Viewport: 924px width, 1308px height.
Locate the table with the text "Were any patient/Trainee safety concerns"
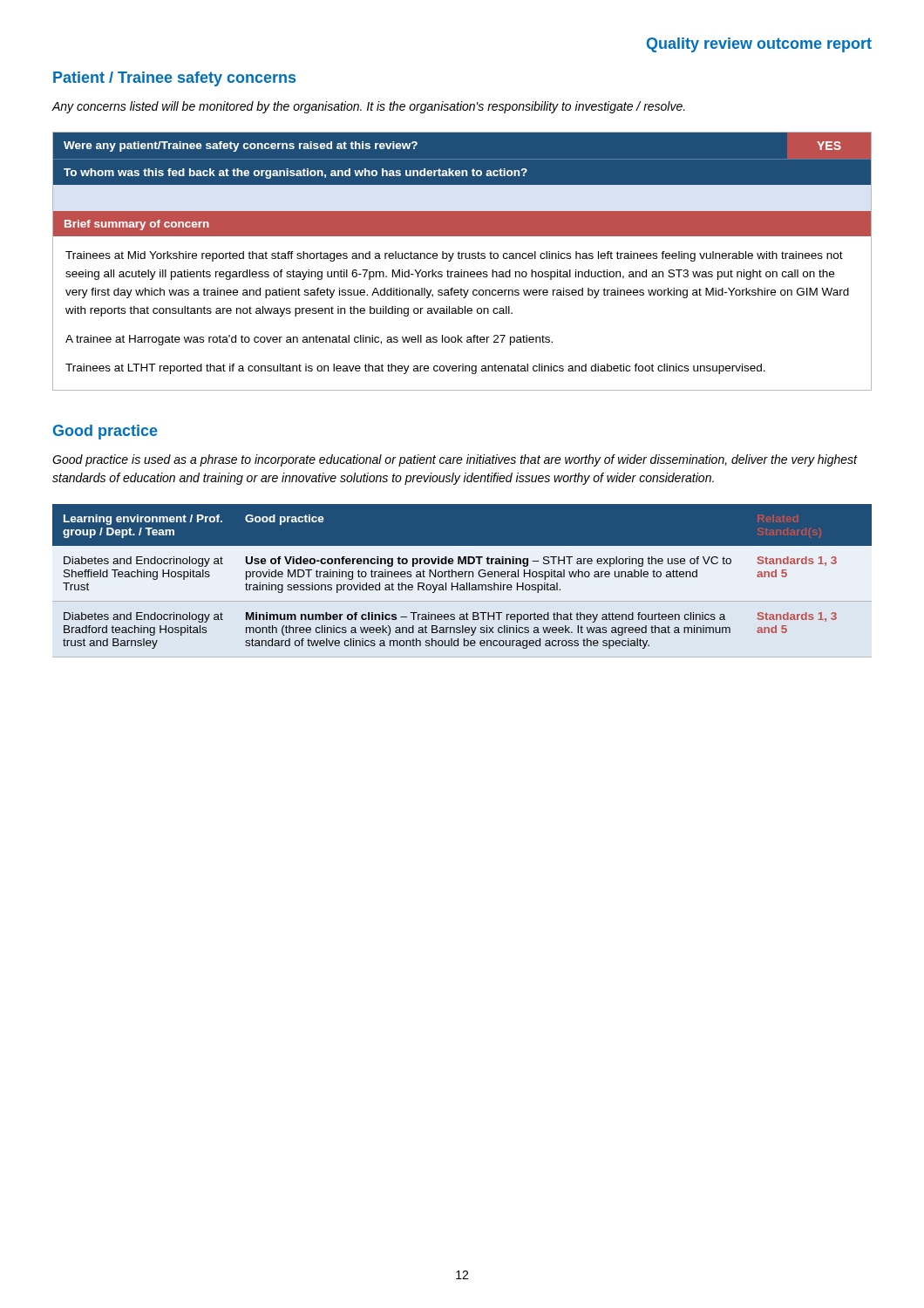pos(462,261)
